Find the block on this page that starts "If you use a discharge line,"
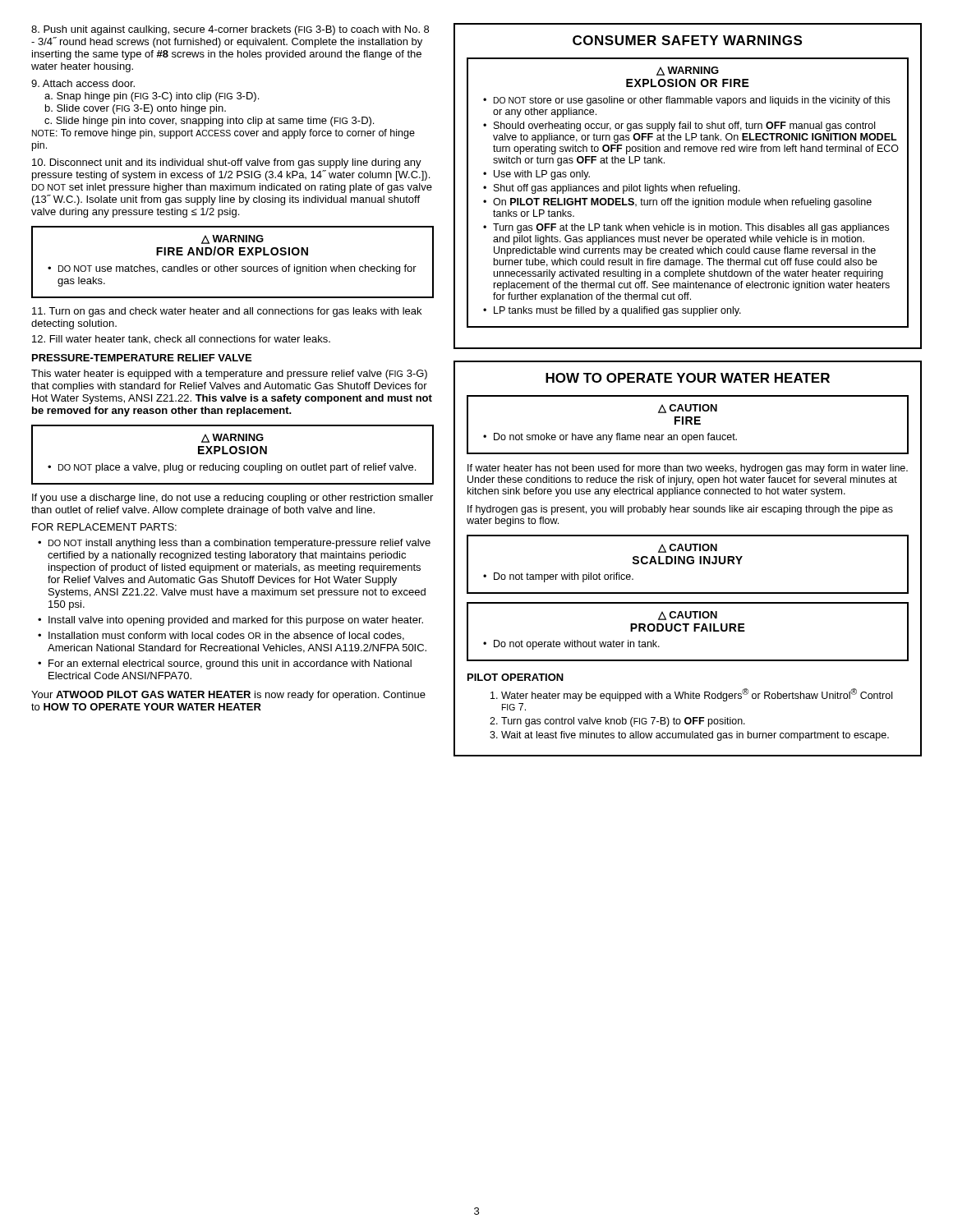The height and width of the screenshot is (1232, 953). click(232, 504)
